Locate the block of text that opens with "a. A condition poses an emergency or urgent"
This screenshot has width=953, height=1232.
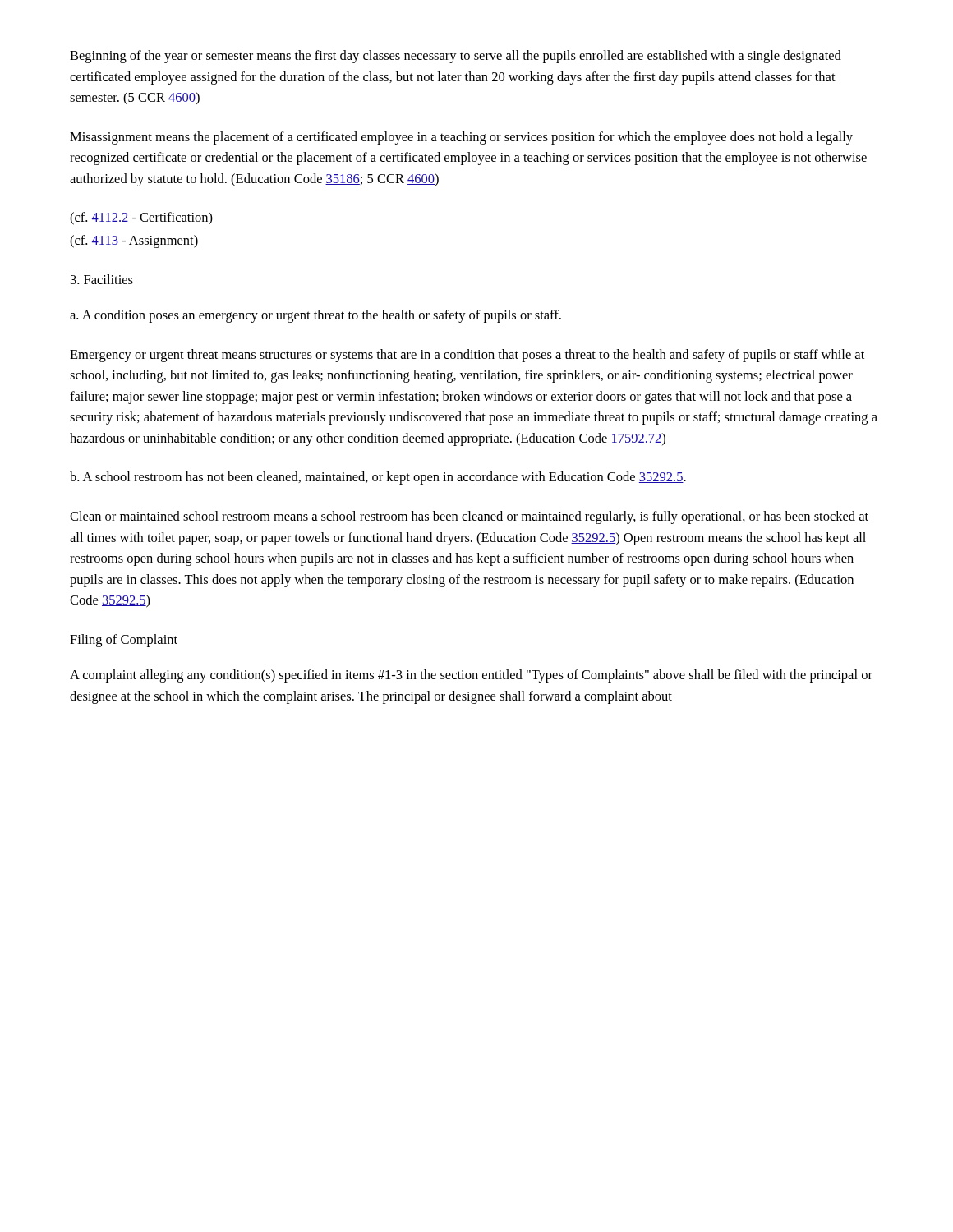tap(316, 315)
